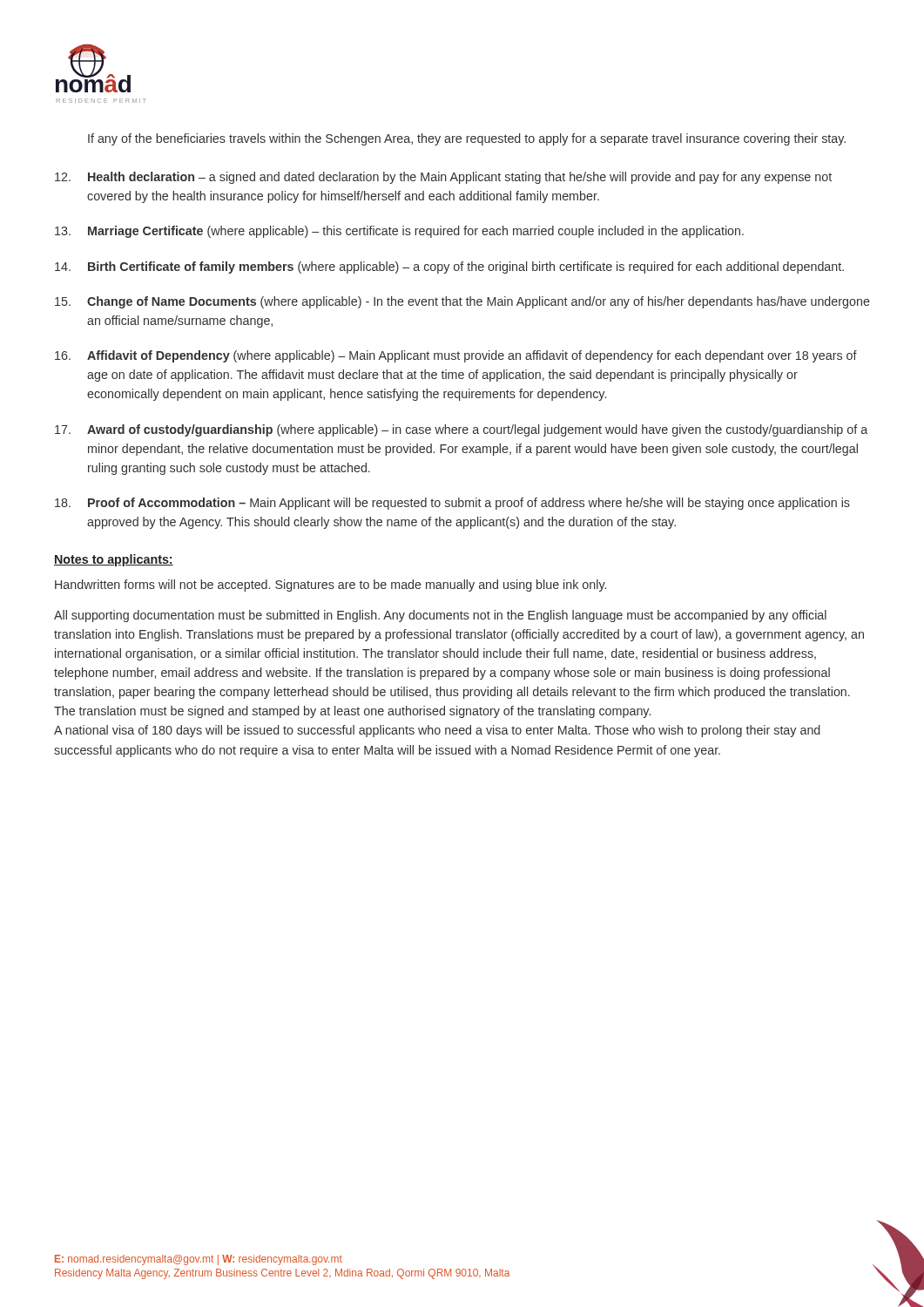This screenshot has width=924, height=1307.
Task: Click on the illustration
Action: click(876, 1259)
